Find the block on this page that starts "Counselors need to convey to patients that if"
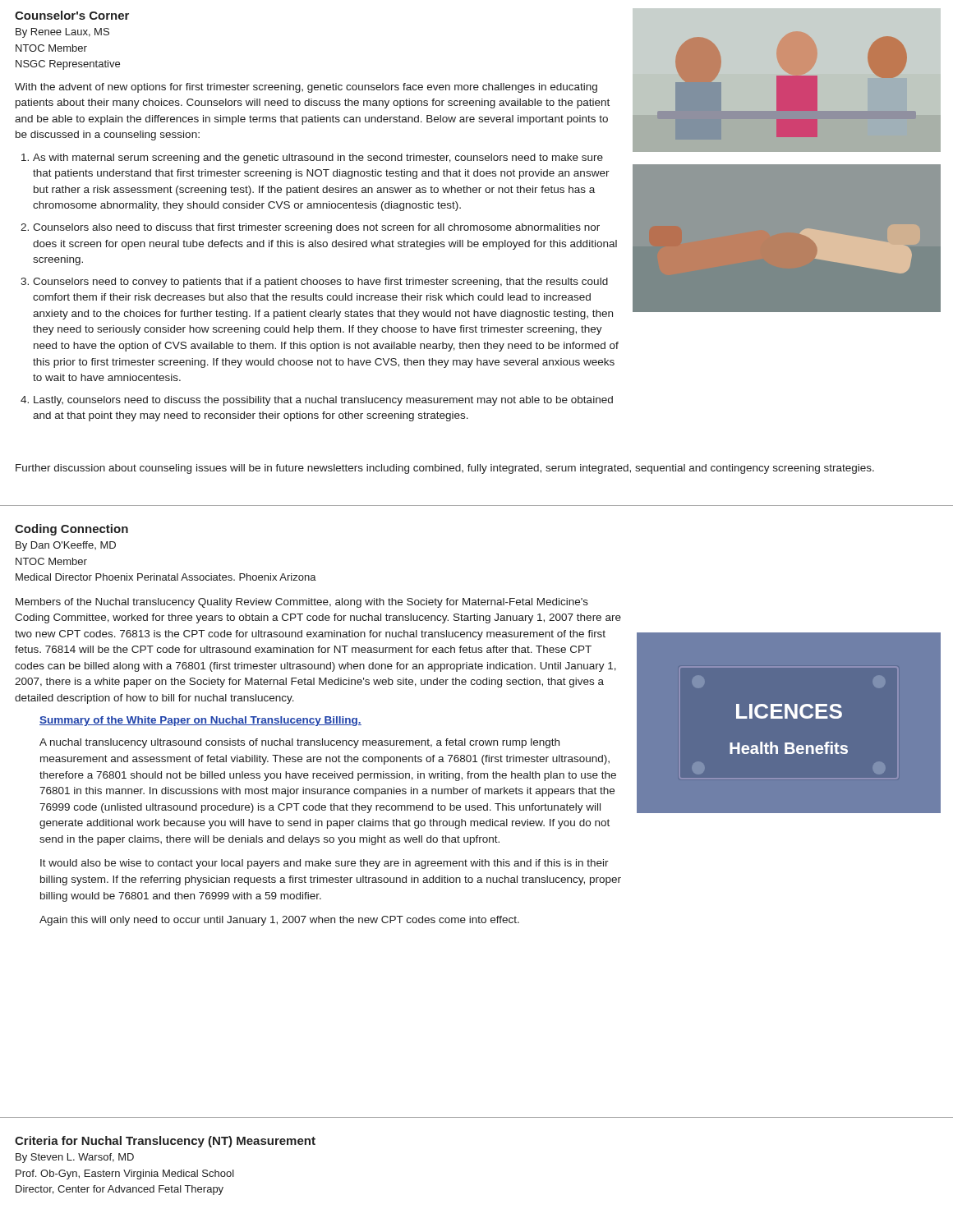953x1232 pixels. click(x=326, y=329)
